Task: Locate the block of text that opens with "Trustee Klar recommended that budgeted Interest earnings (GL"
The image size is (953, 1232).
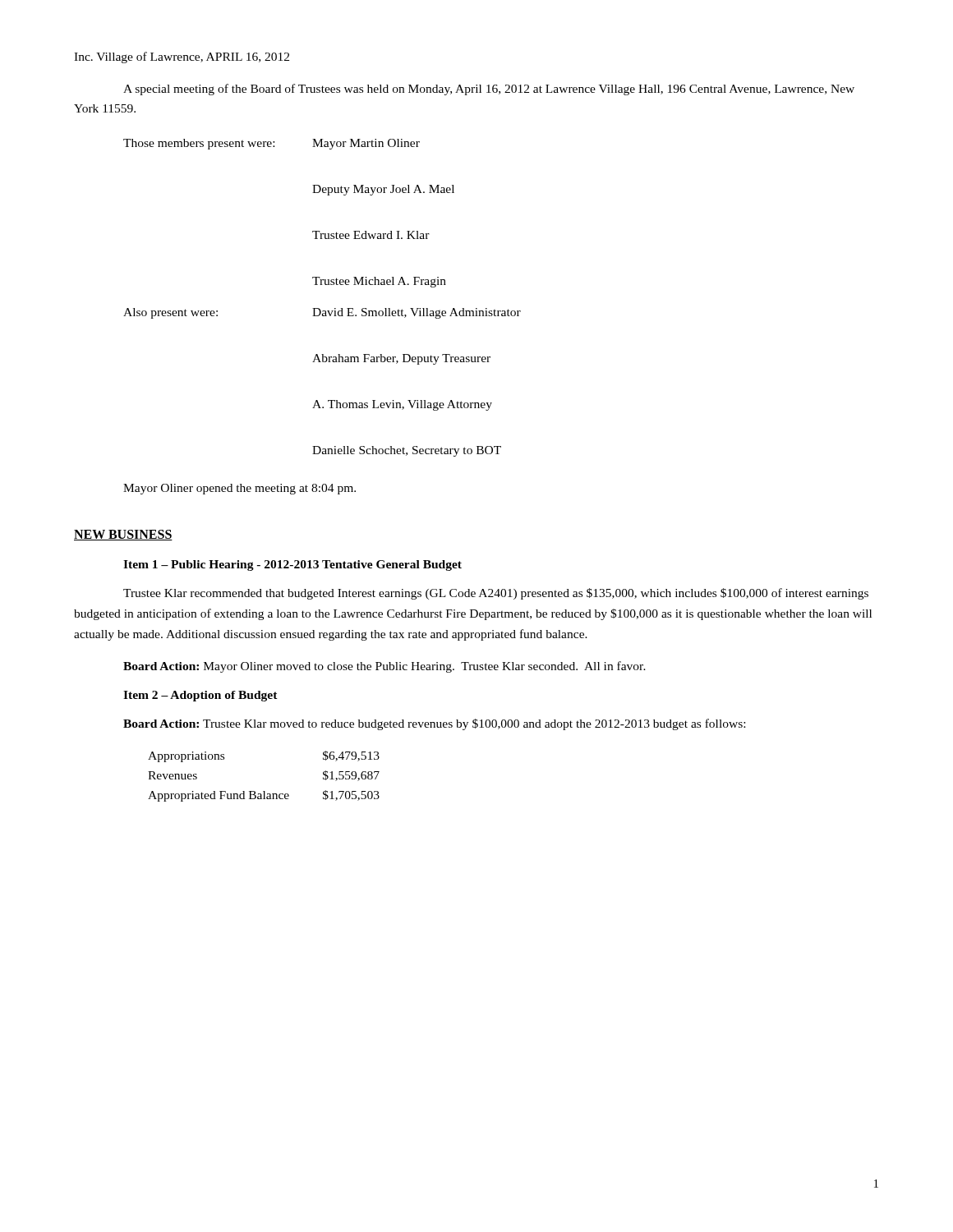Action: [x=473, y=613]
